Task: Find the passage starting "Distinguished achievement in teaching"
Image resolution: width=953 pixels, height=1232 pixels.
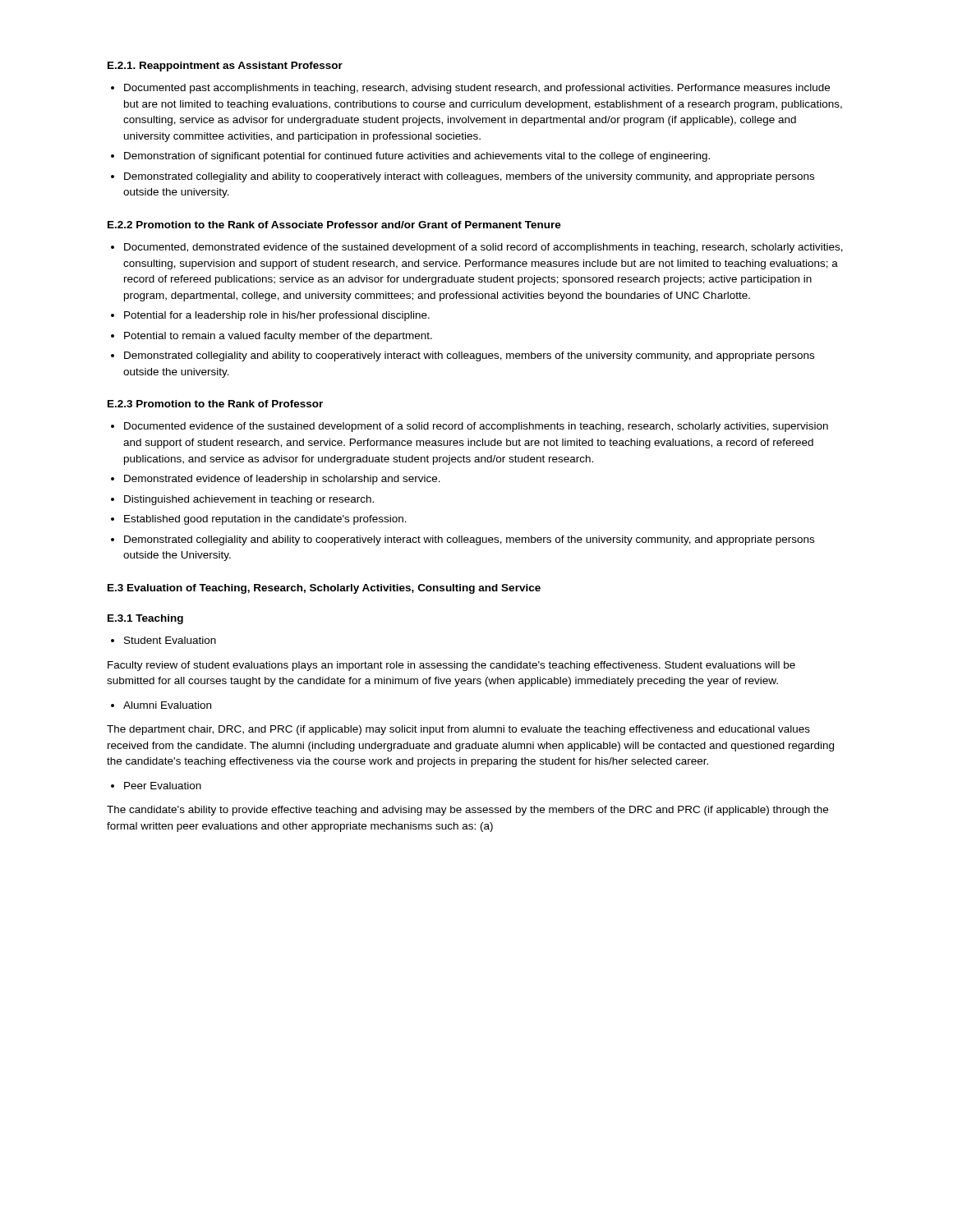Action: [249, 499]
